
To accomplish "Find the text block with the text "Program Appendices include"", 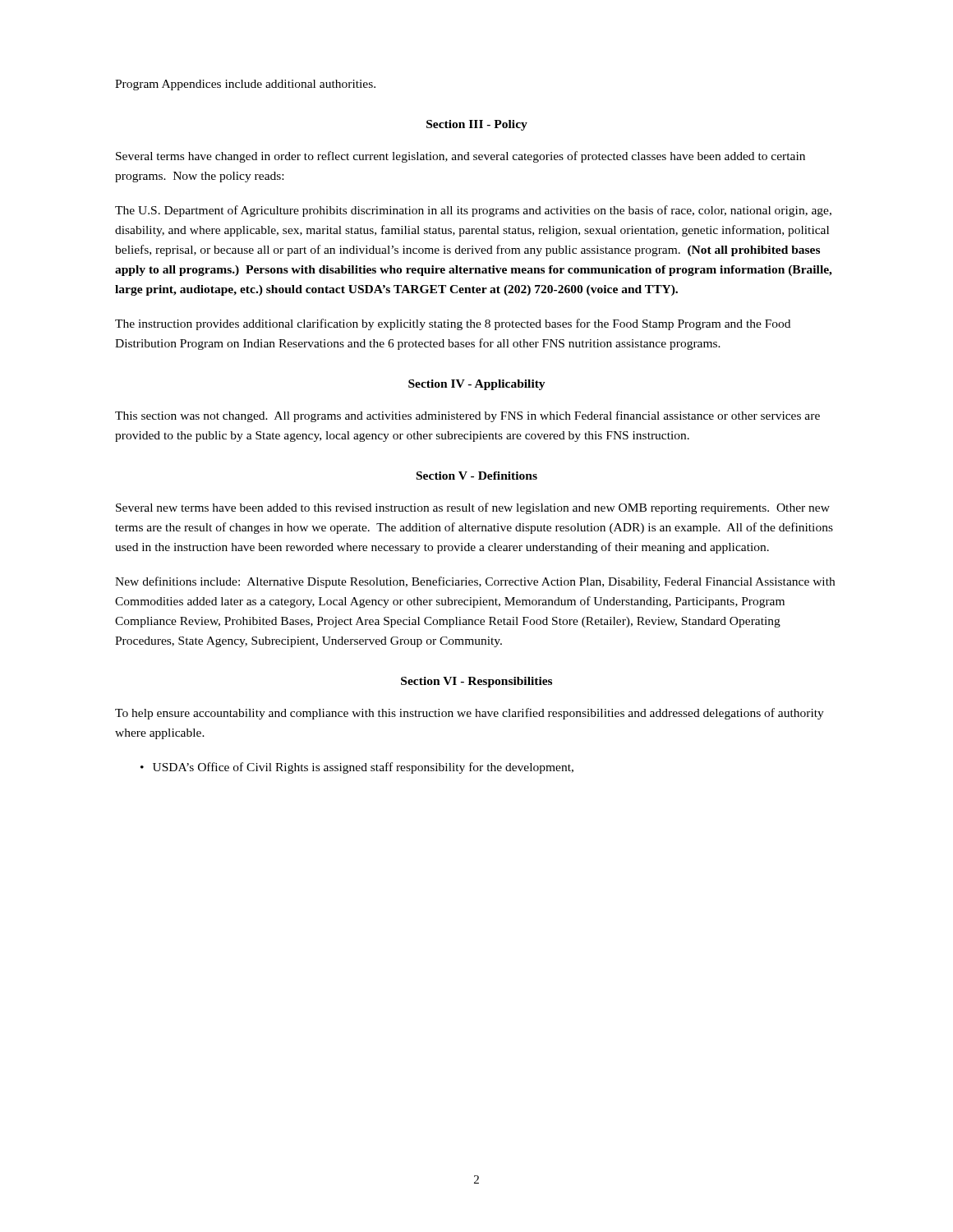I will click(x=246, y=83).
